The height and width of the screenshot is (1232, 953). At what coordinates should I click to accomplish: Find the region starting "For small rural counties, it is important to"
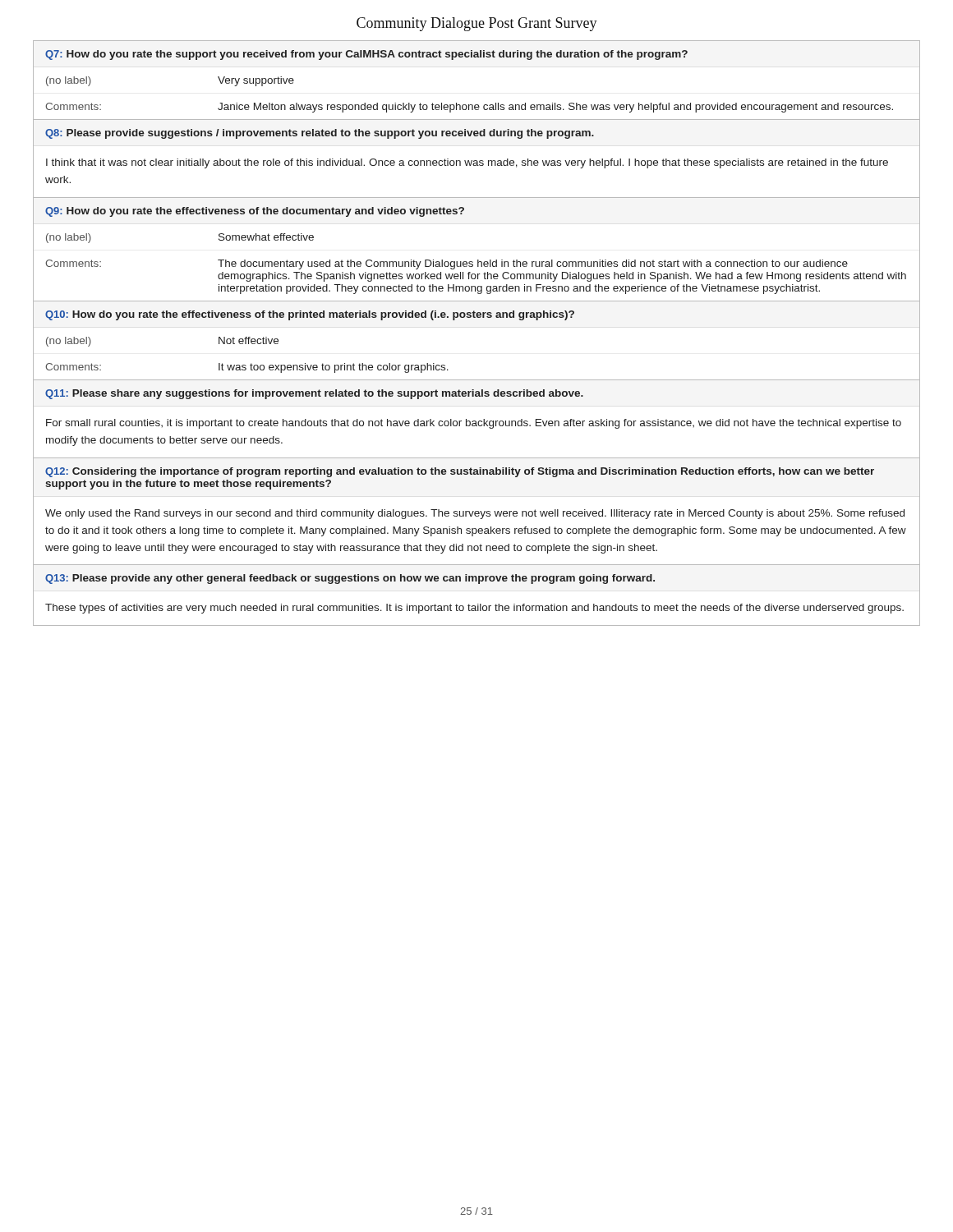pos(473,431)
